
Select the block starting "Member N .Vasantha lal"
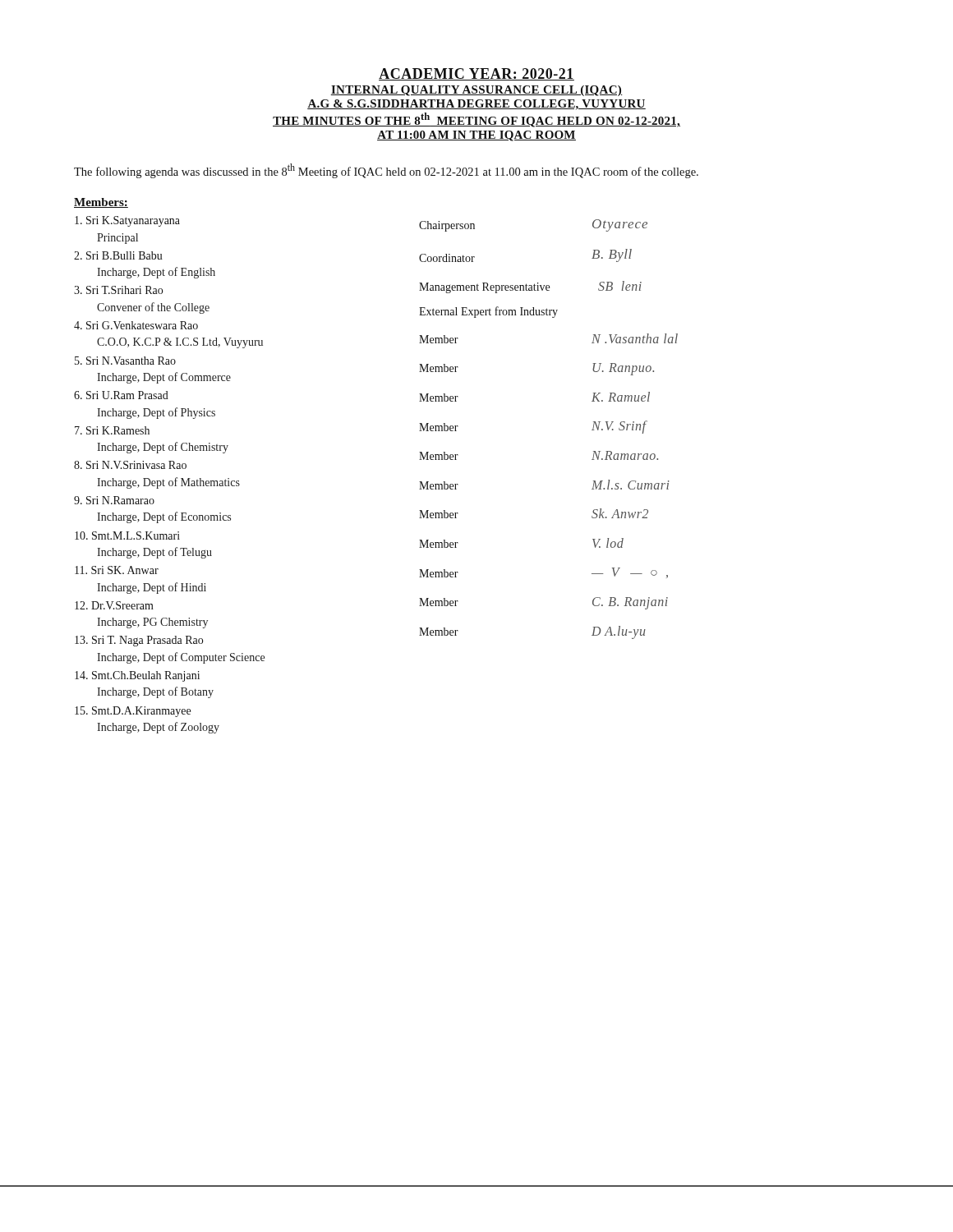coord(438,338)
